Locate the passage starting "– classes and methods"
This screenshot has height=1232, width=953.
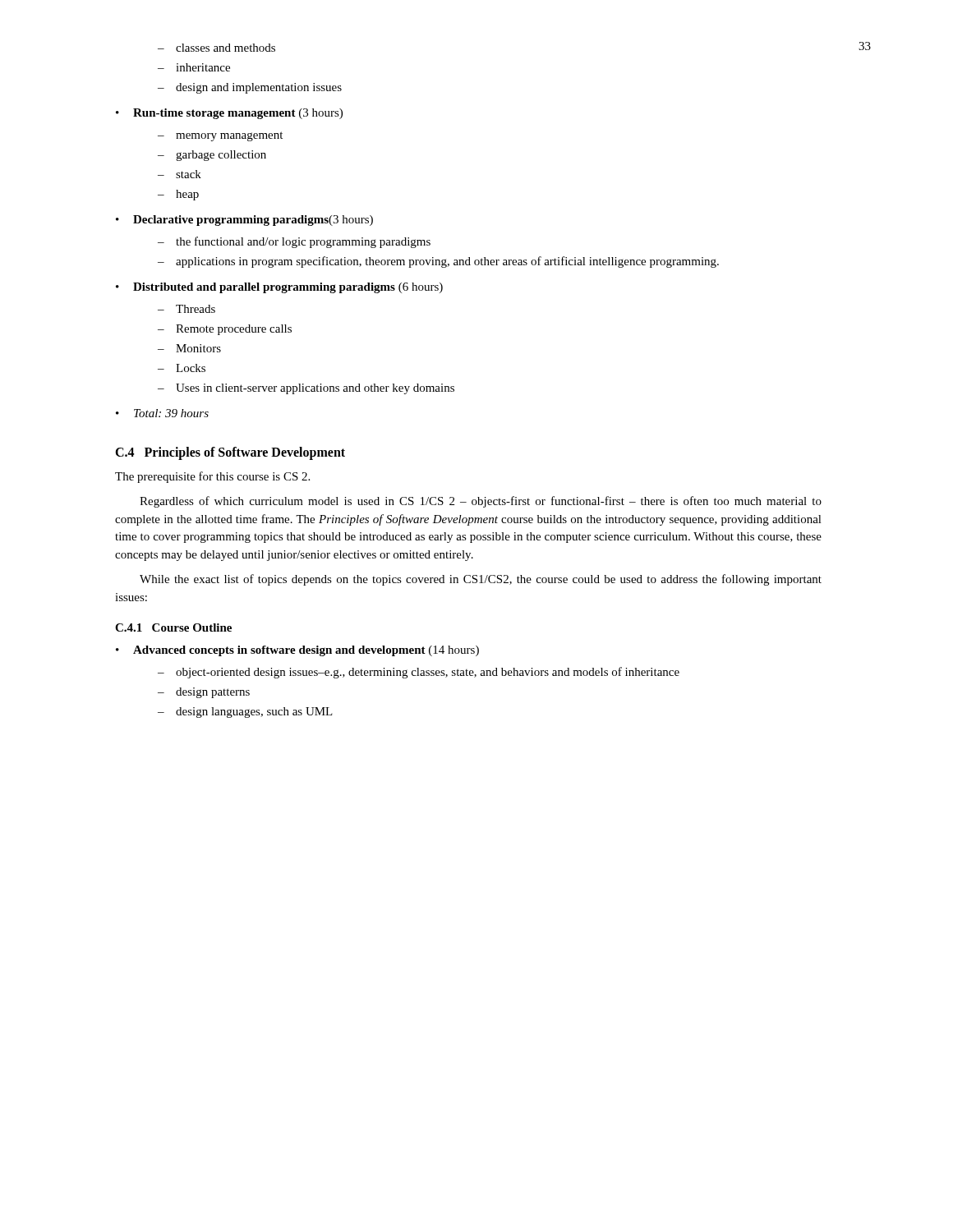tap(216, 48)
